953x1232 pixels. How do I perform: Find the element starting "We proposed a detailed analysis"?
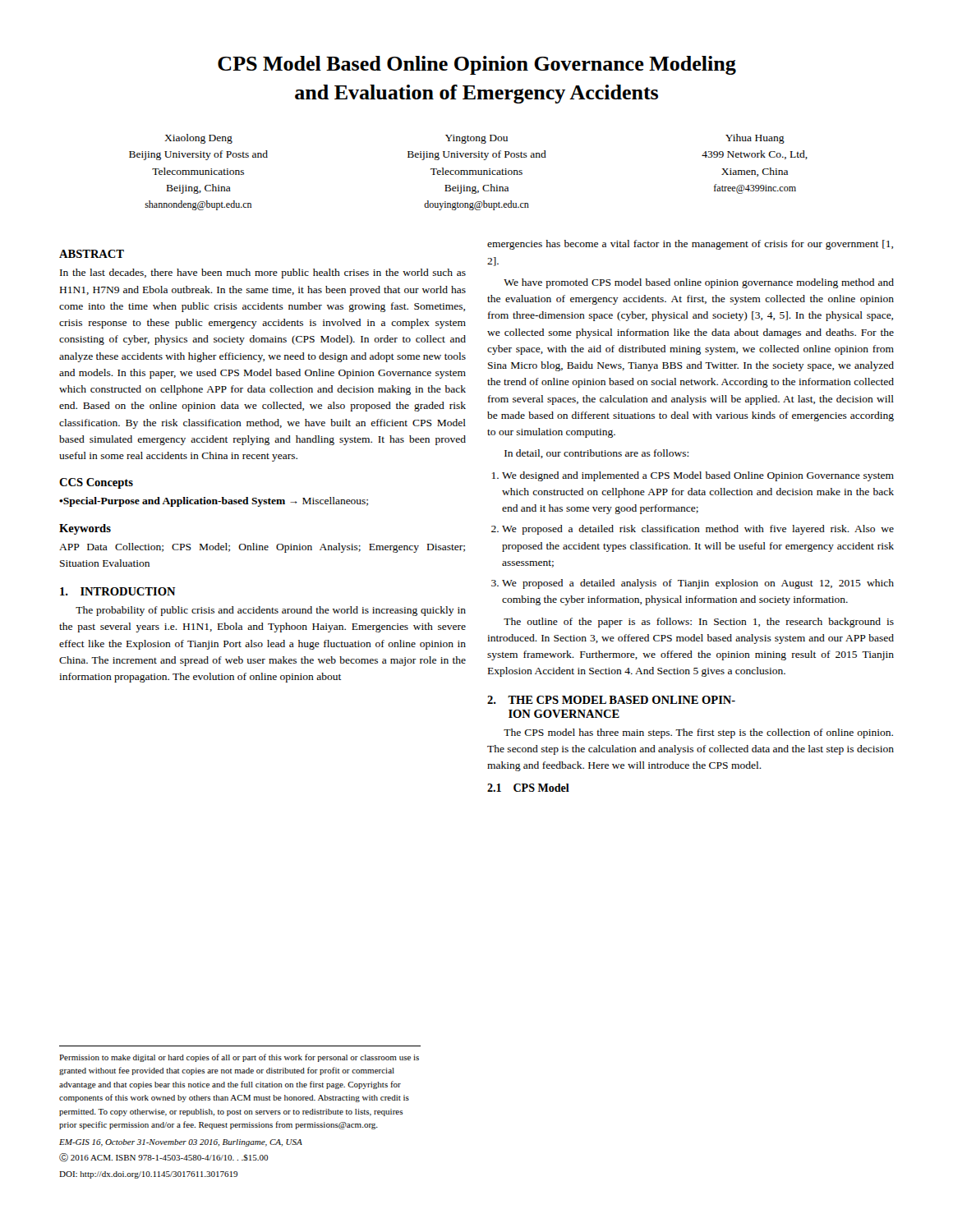[x=698, y=592]
